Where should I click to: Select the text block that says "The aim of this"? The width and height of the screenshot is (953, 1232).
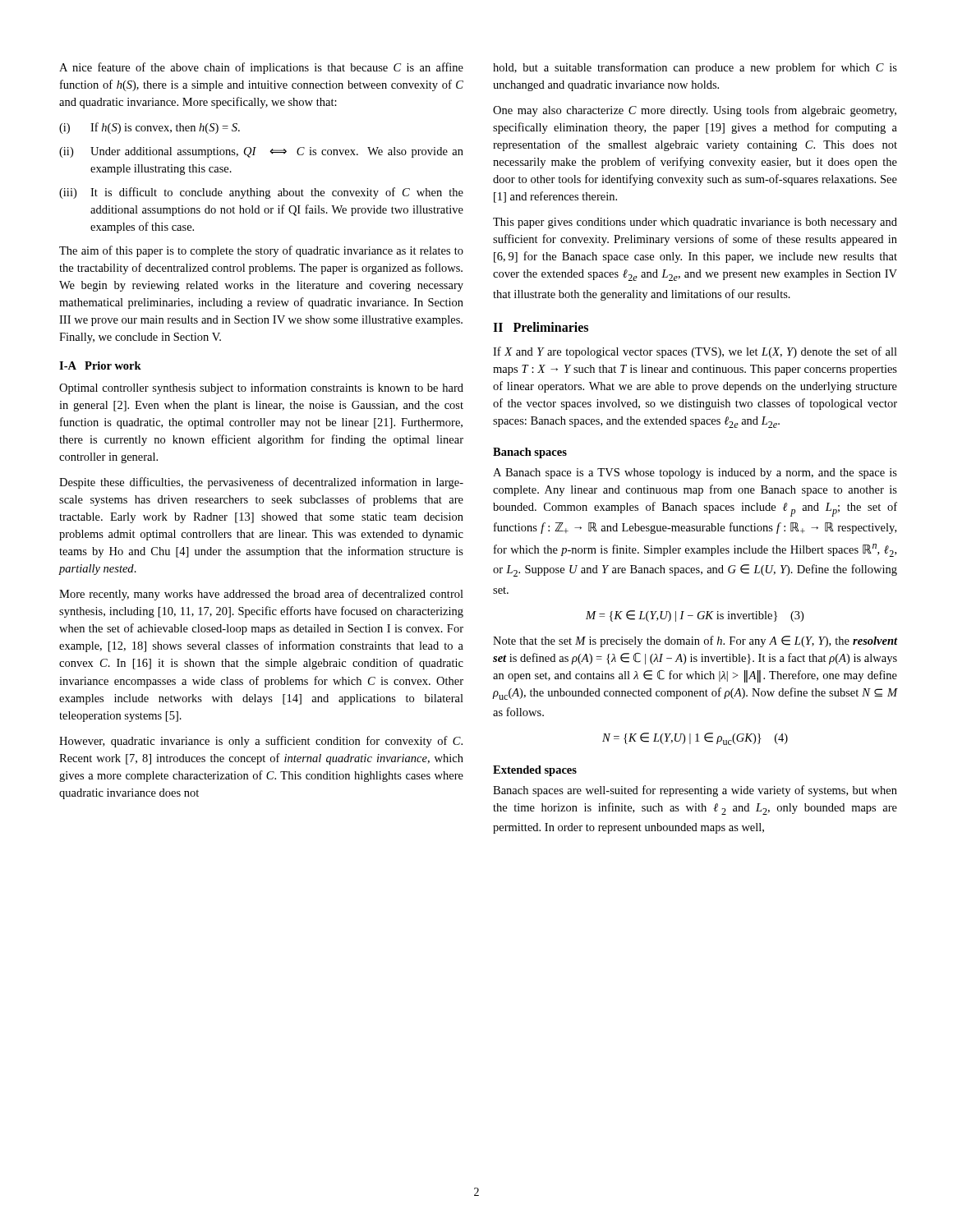pos(261,294)
